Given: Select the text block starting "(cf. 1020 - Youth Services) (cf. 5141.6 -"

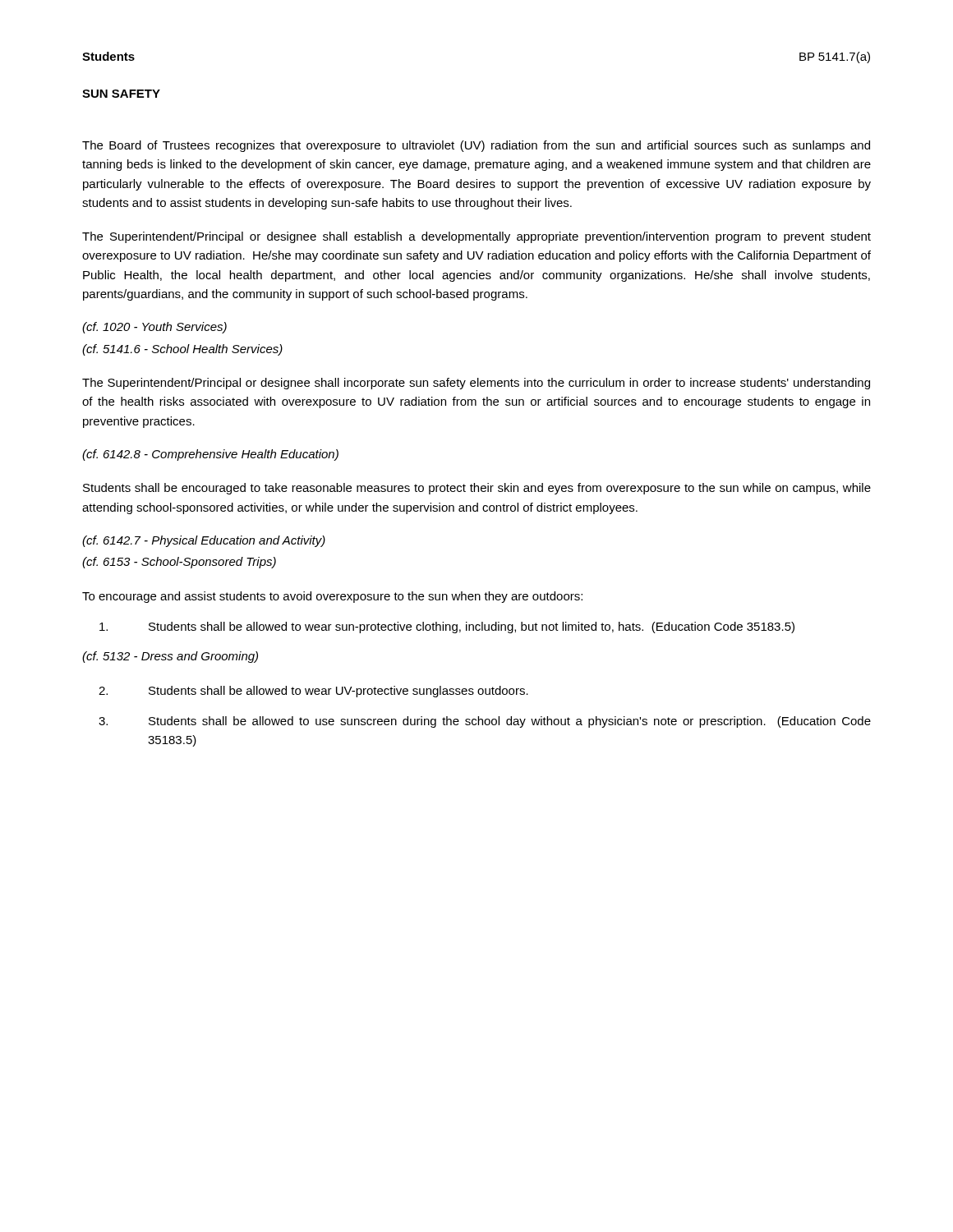Looking at the screenshot, I should click(154, 328).
